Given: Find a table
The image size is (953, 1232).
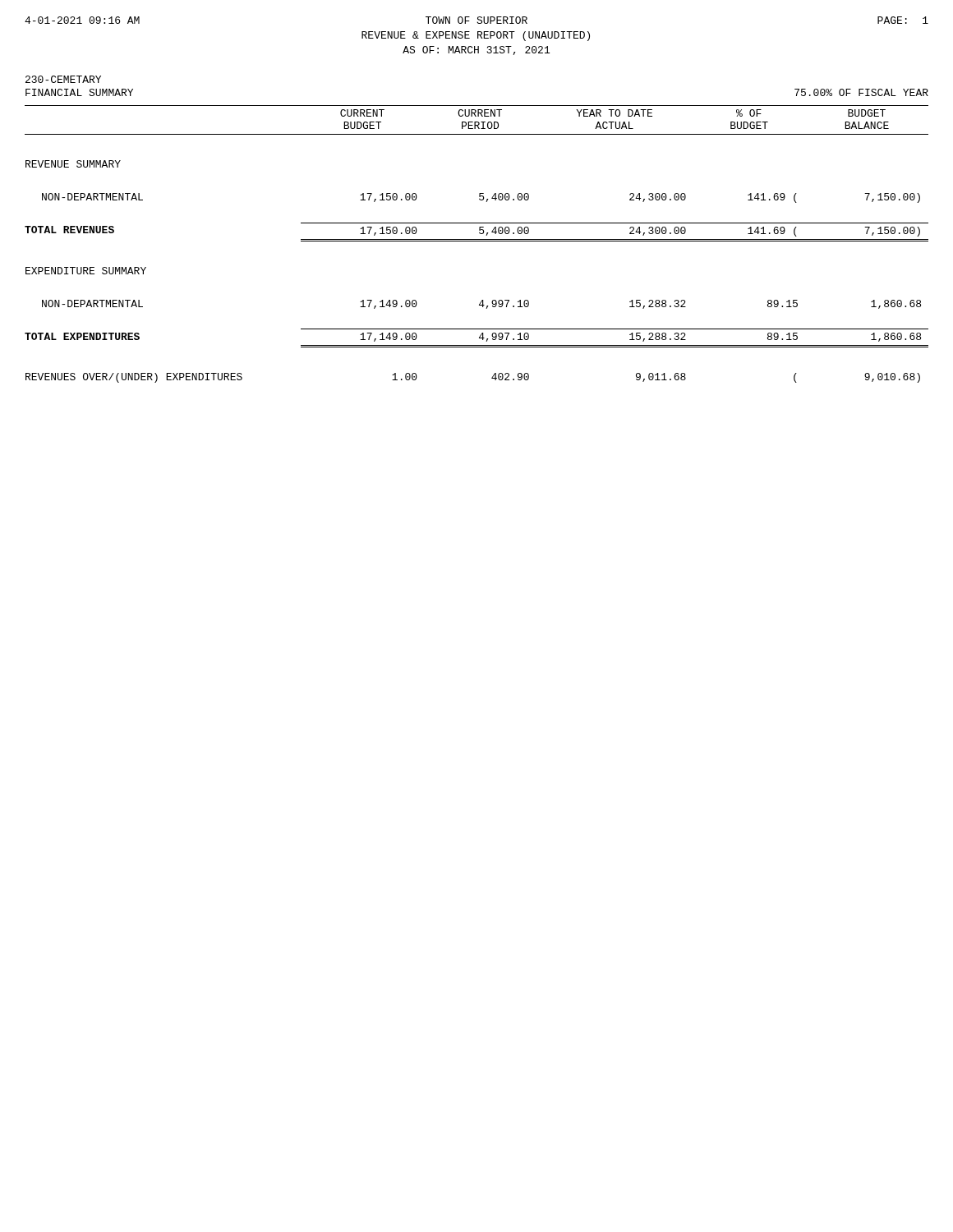Looking at the screenshot, I should click(x=476, y=245).
